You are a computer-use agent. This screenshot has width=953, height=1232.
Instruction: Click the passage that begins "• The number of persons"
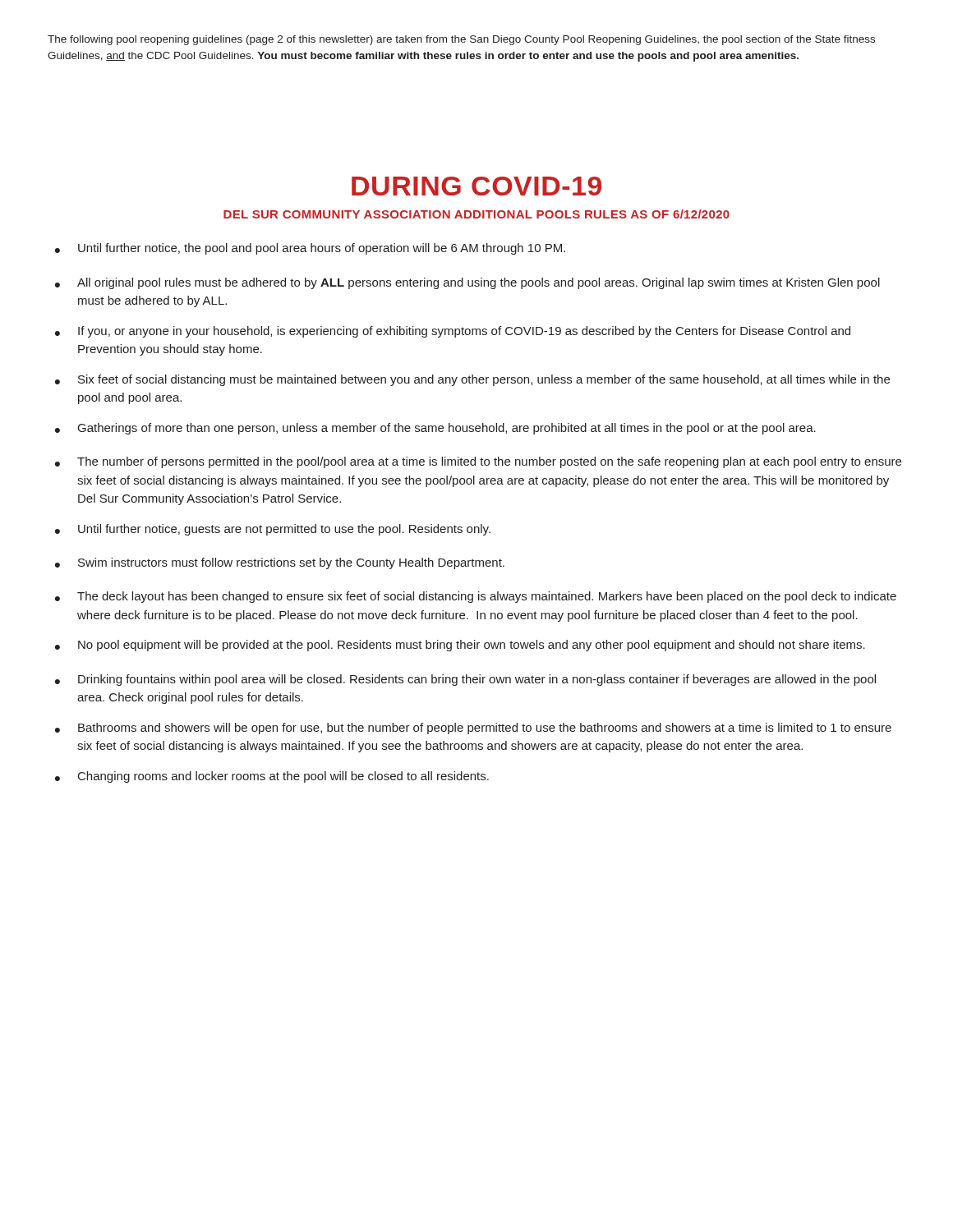point(476,480)
